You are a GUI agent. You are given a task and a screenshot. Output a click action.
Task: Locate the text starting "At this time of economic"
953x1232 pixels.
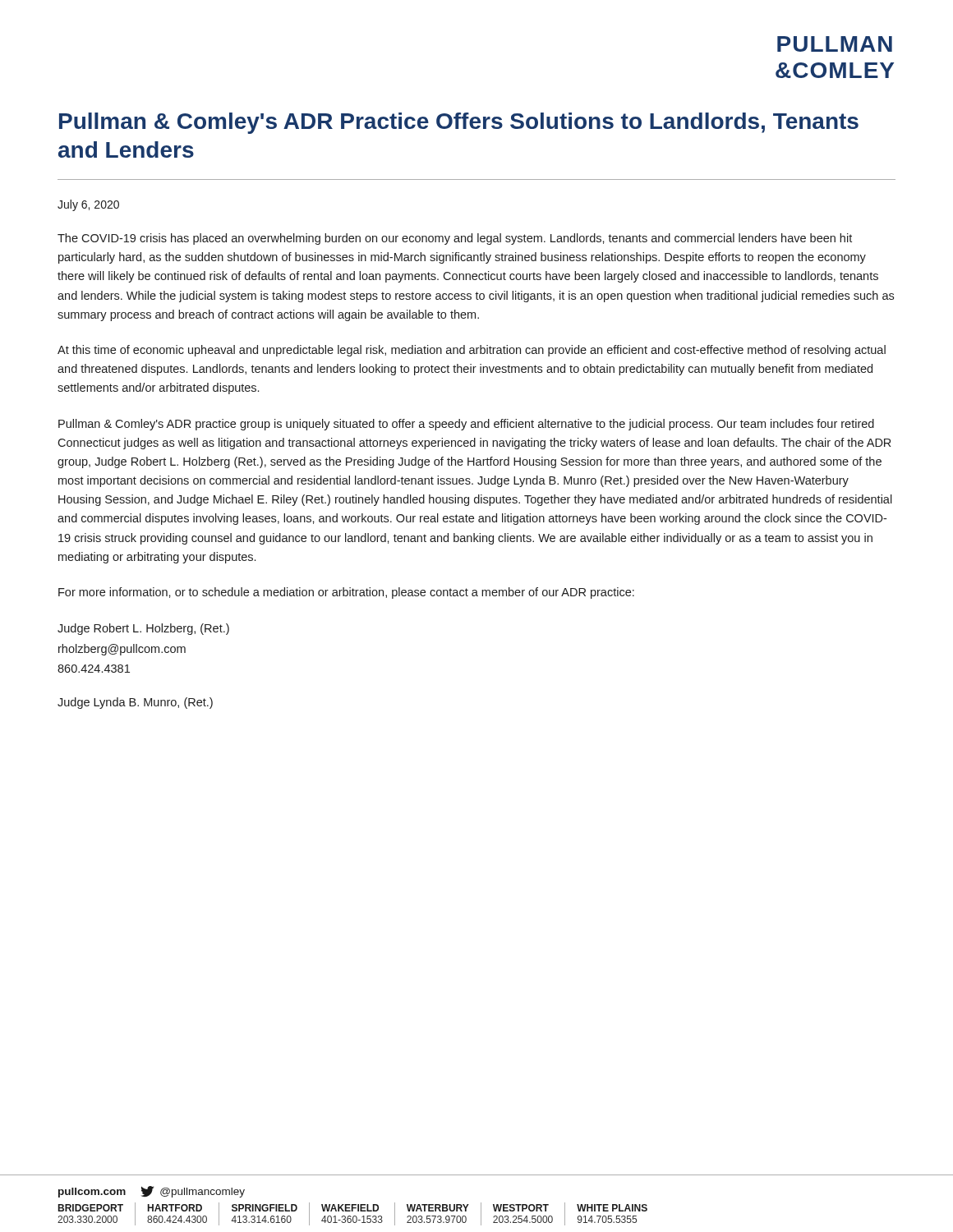click(x=472, y=369)
